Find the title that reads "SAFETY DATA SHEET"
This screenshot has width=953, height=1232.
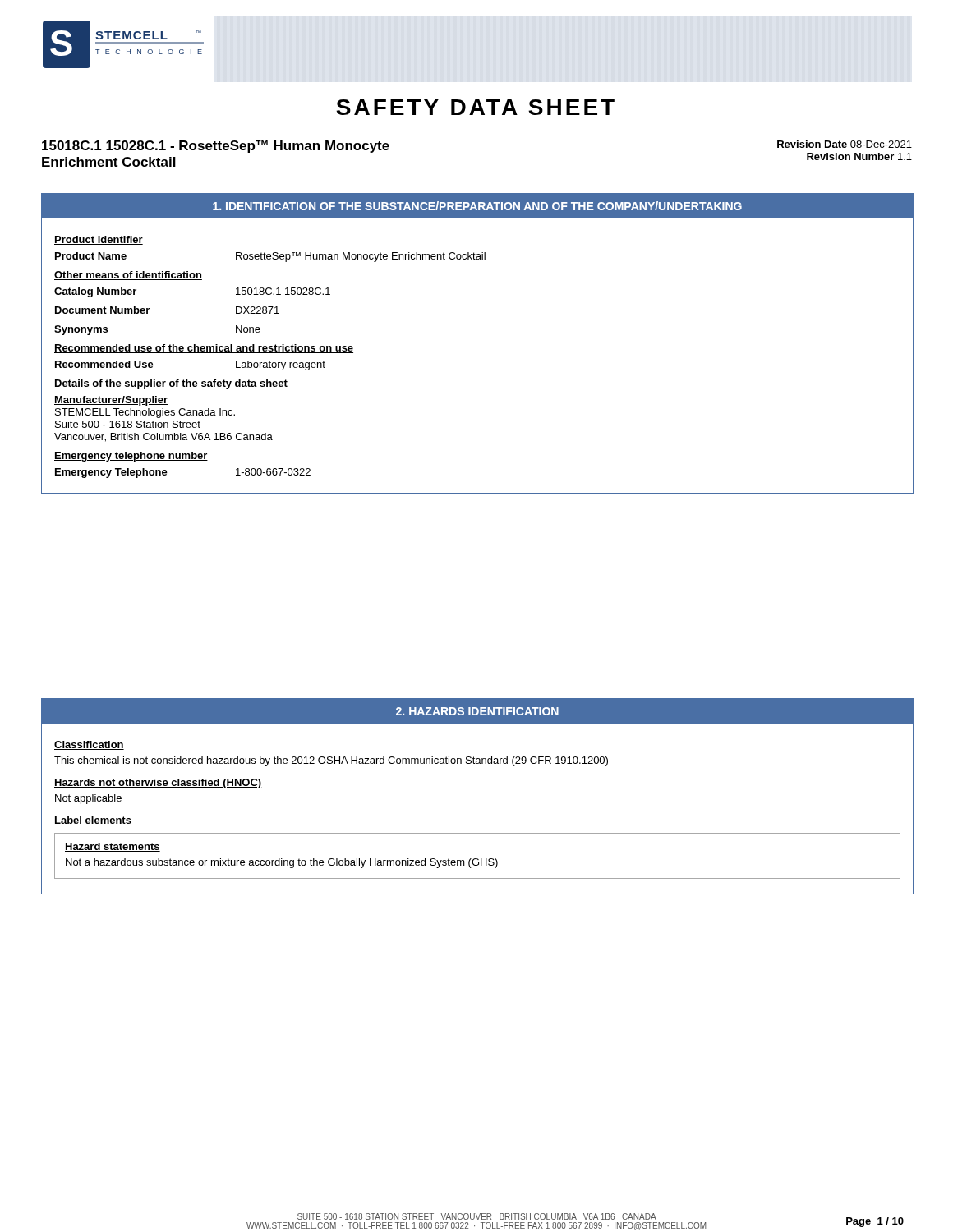476,108
